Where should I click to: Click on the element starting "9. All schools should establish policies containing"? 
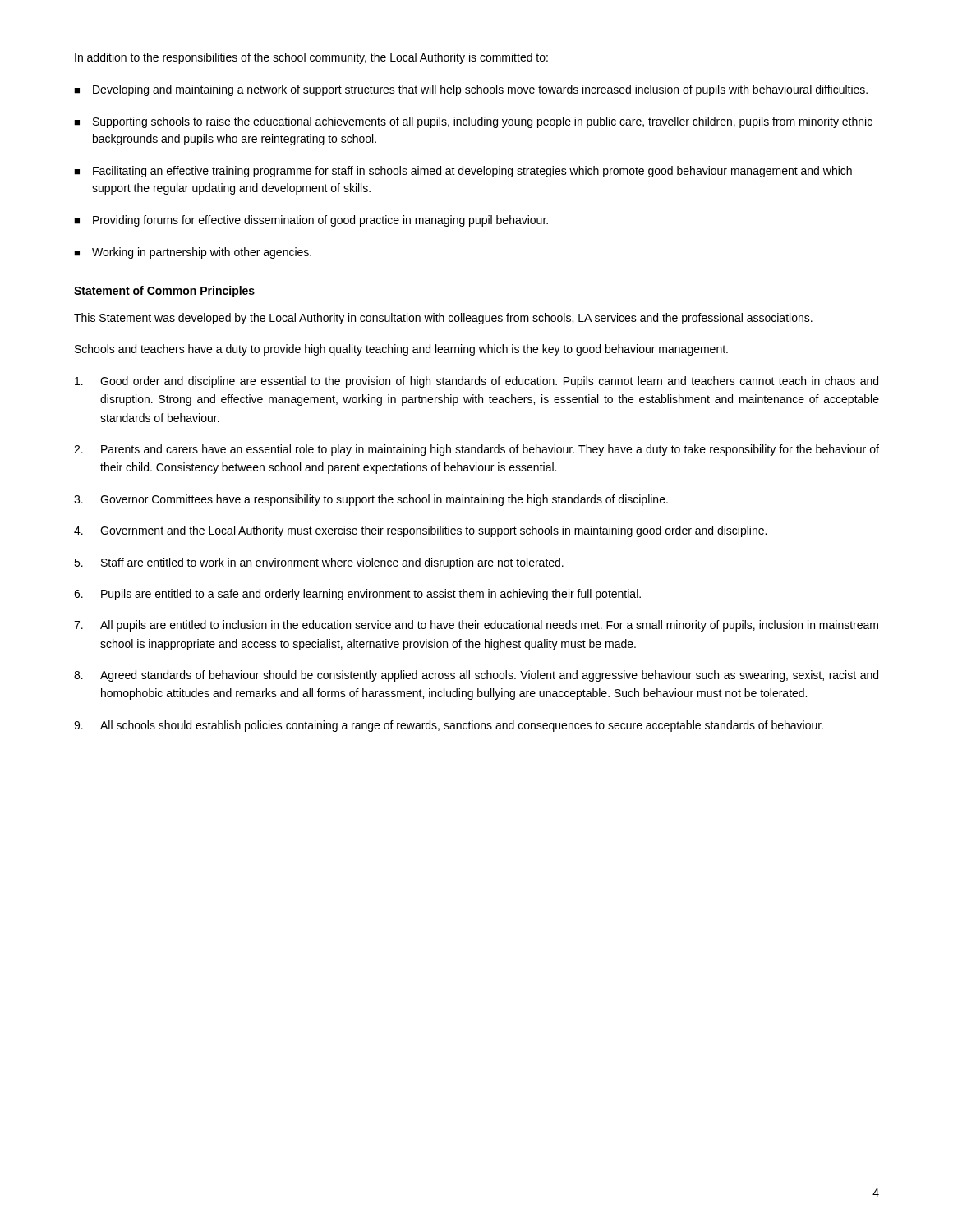[476, 725]
